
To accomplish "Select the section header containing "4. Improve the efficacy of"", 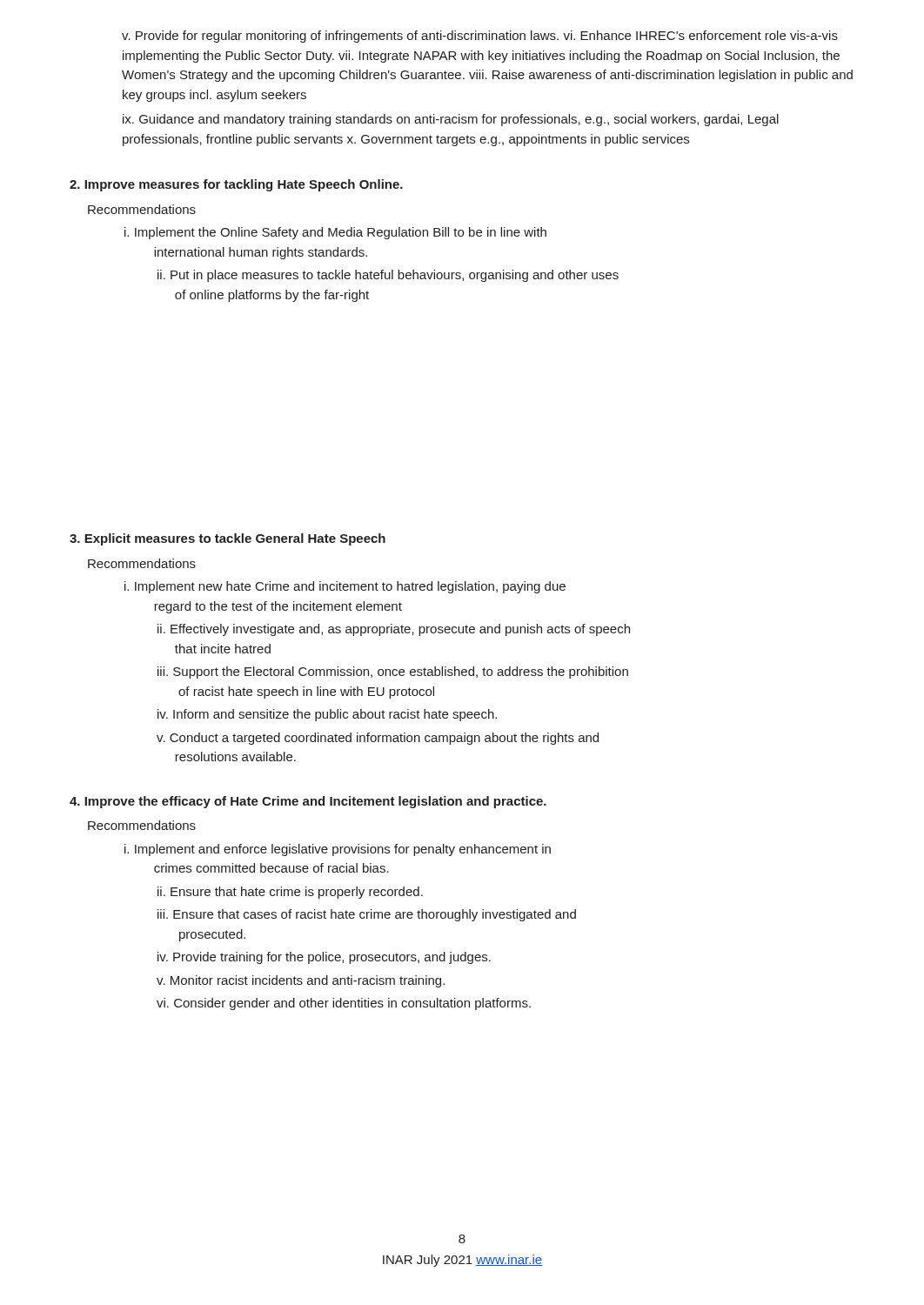I will coord(308,800).
